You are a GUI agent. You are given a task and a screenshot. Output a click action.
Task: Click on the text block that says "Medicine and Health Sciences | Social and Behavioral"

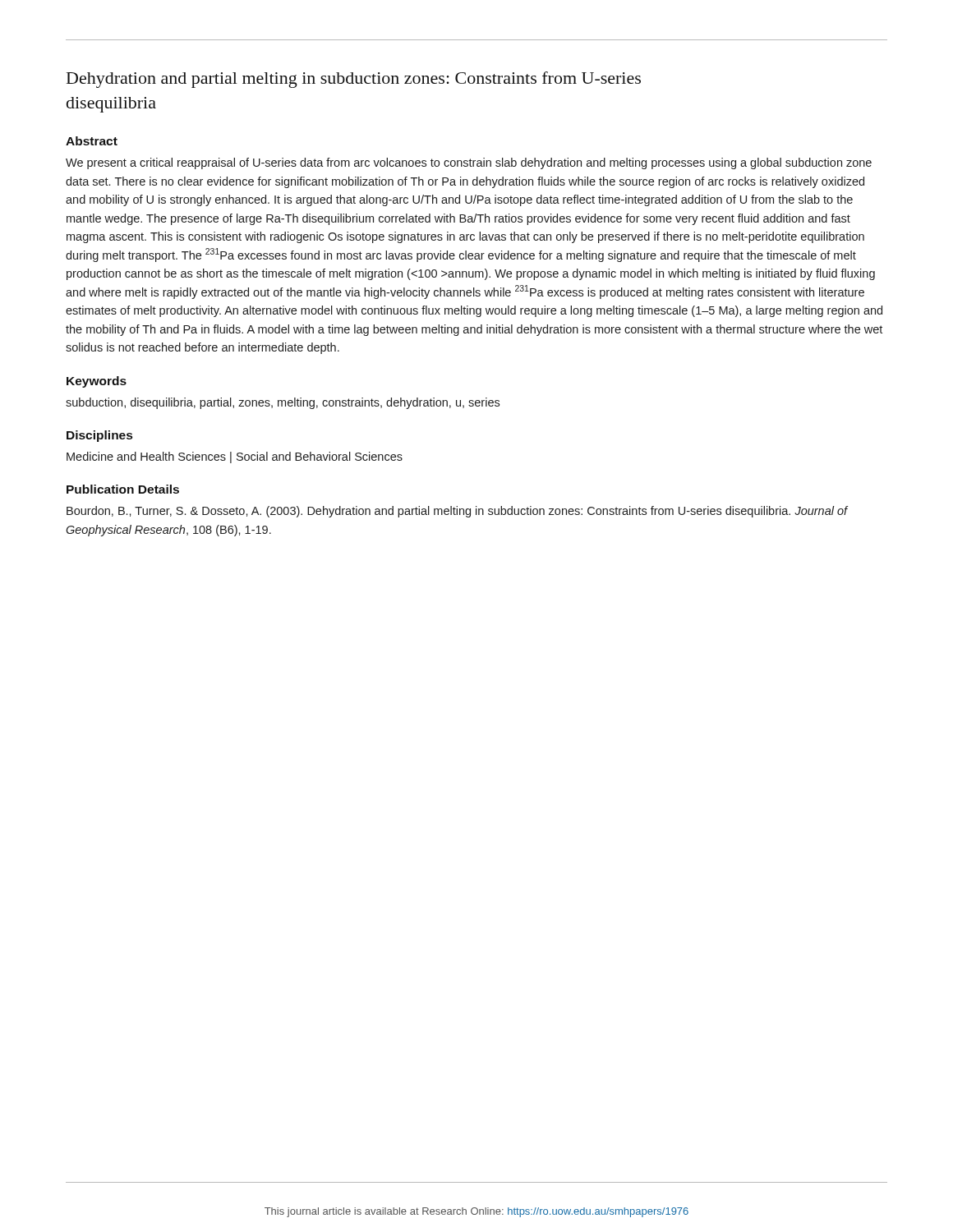[234, 457]
